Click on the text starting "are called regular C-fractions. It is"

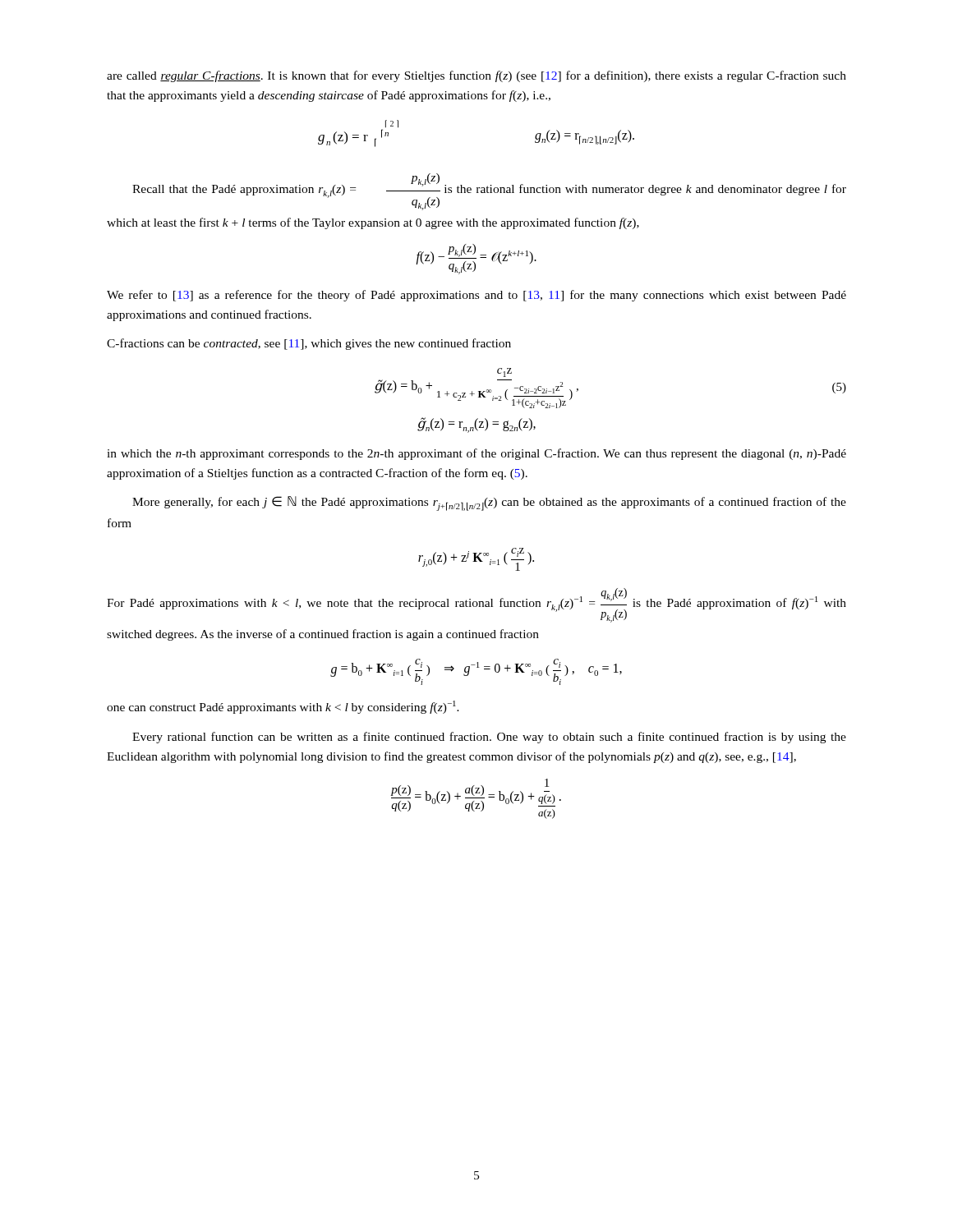point(476,85)
